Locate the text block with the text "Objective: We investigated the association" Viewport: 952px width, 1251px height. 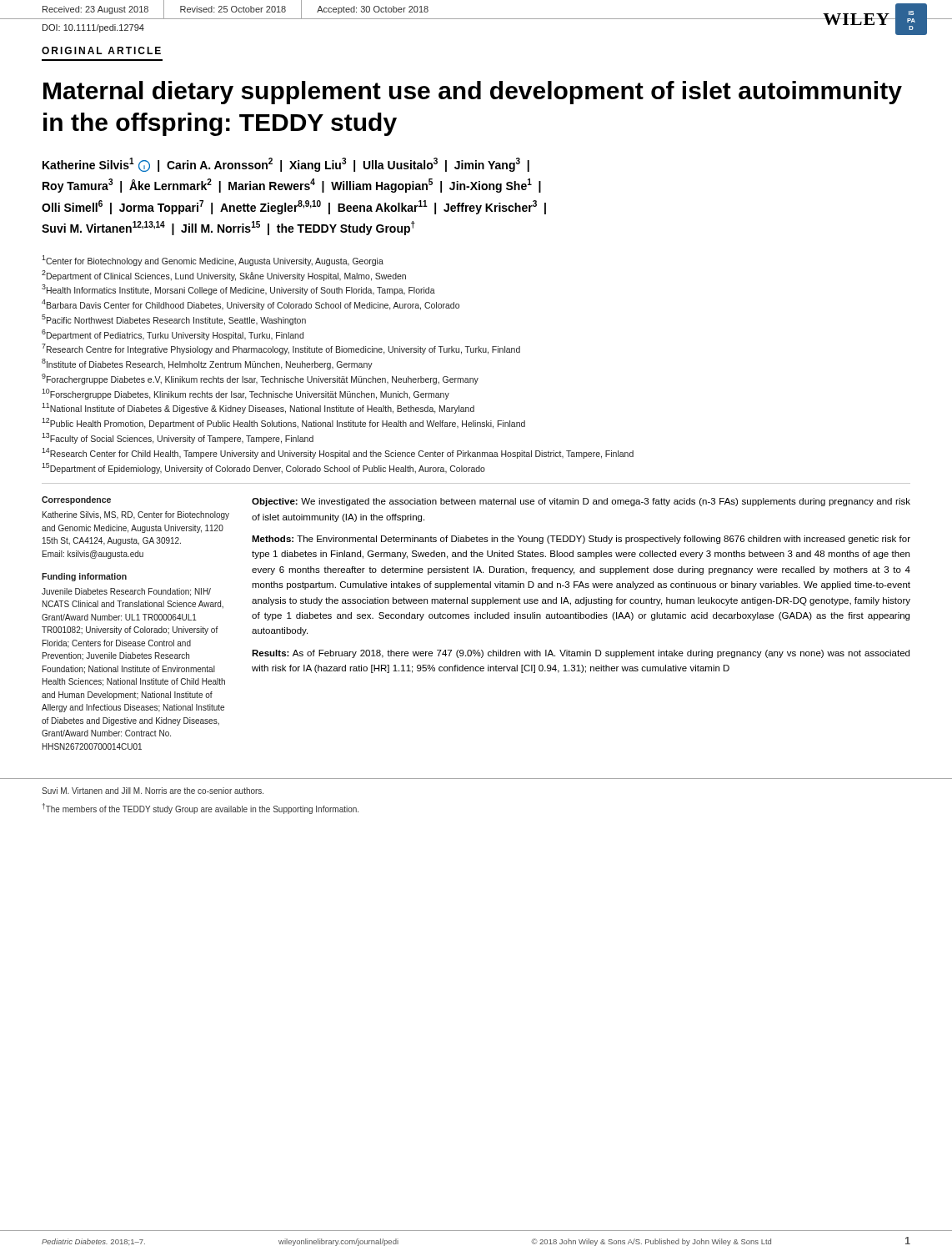[581, 585]
